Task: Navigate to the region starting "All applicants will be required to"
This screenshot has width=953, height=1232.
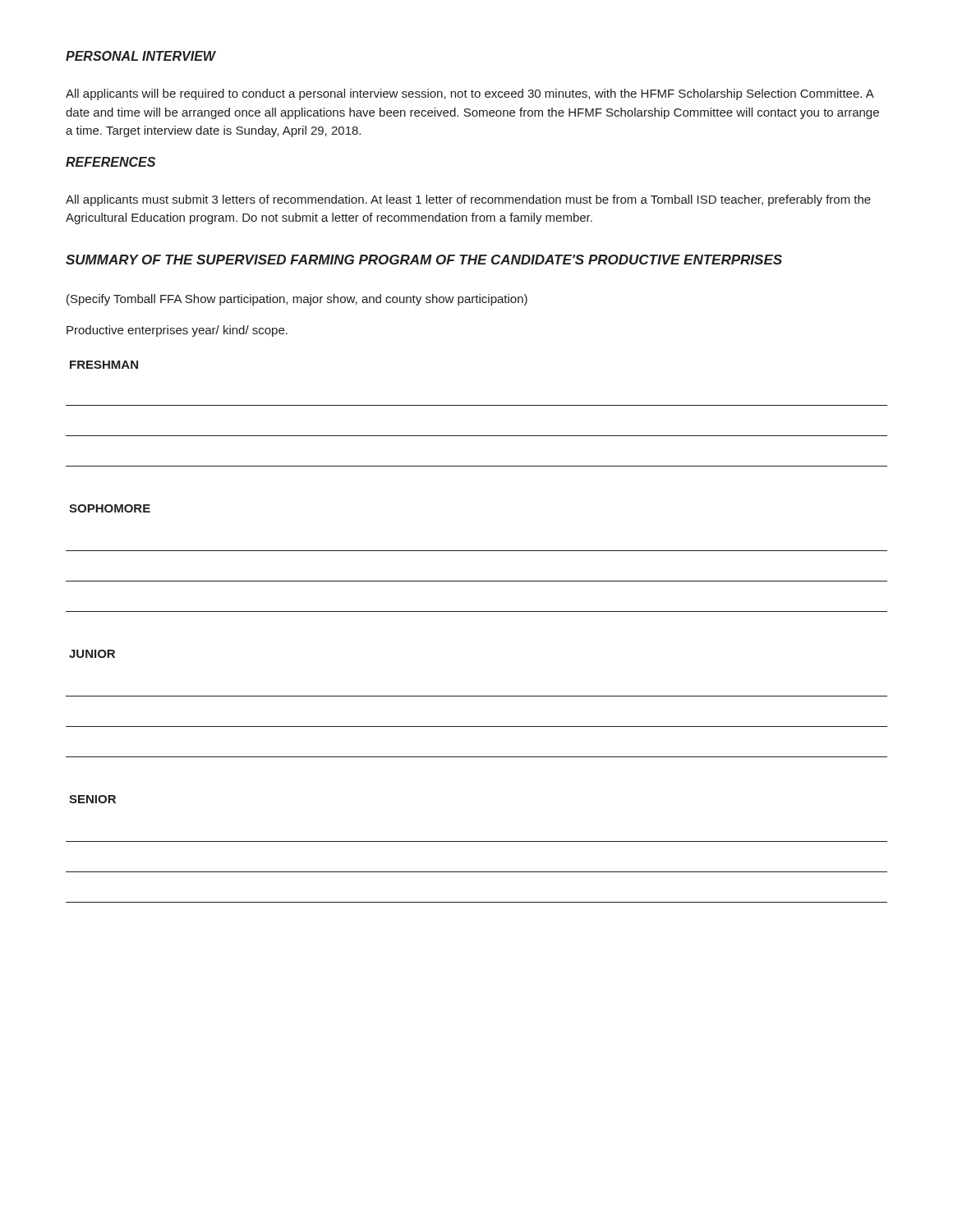Action: (x=476, y=112)
